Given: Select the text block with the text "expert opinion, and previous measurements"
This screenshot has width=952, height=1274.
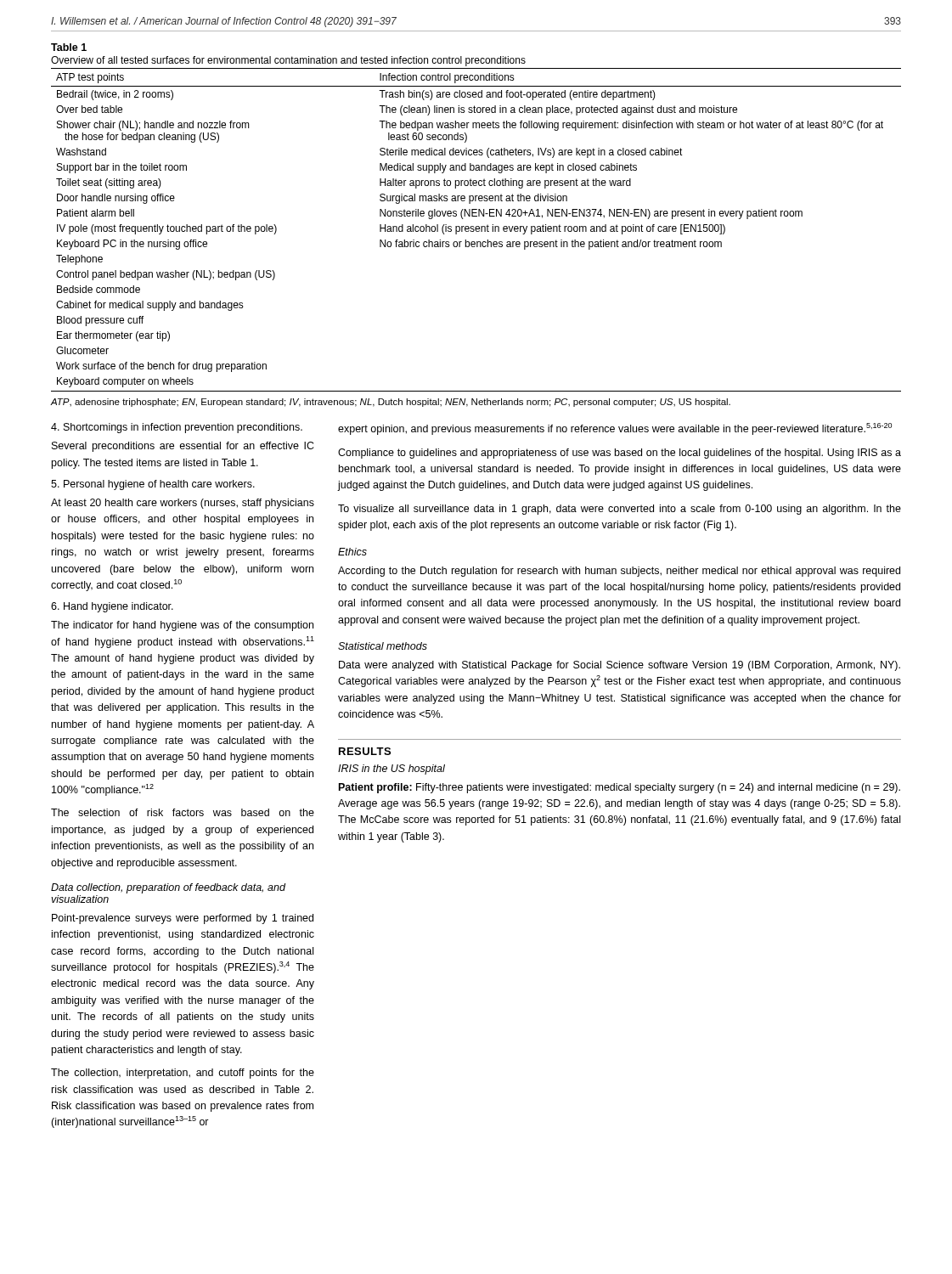Looking at the screenshot, I should (x=615, y=428).
